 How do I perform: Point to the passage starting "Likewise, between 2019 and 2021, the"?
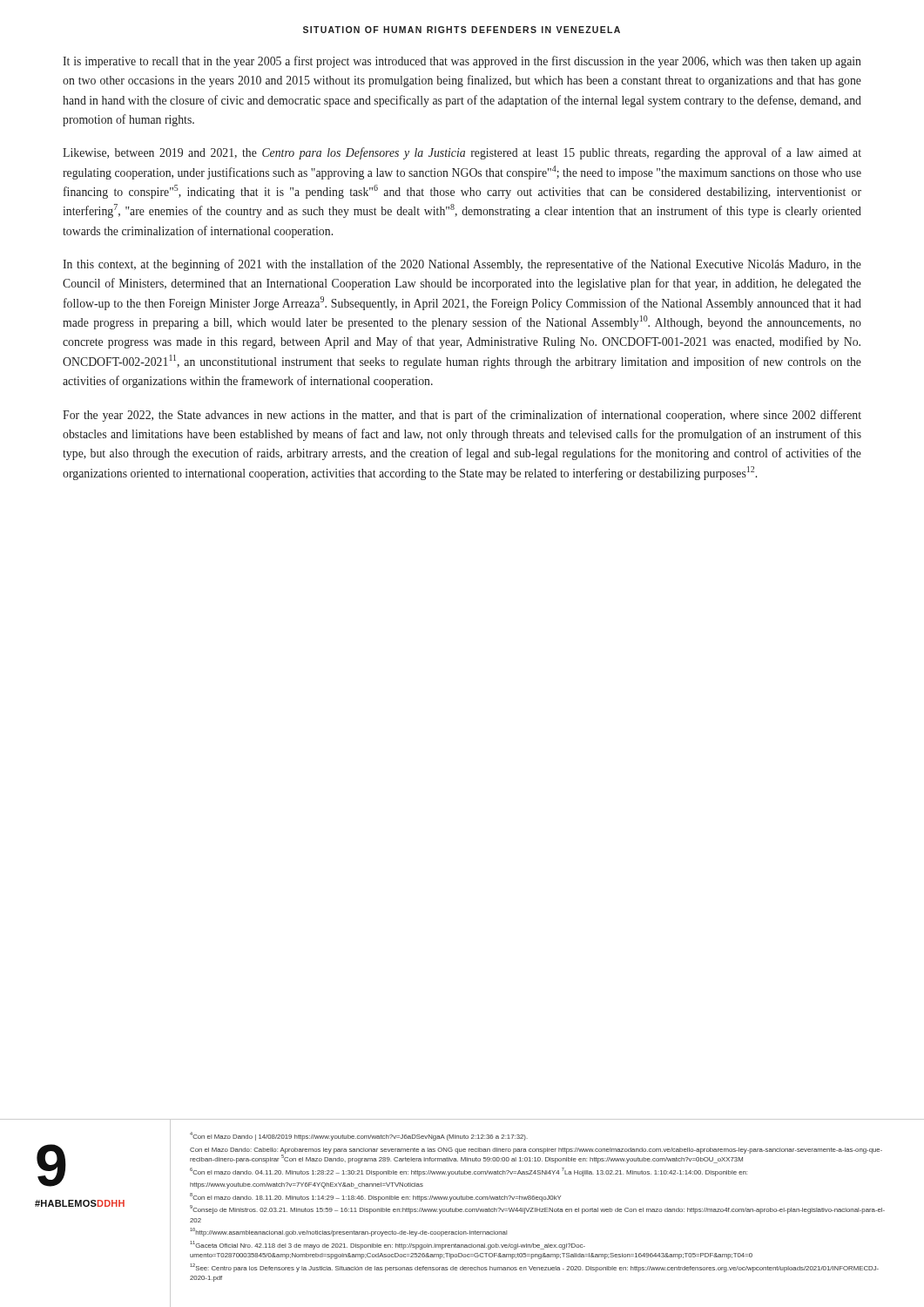[462, 192]
